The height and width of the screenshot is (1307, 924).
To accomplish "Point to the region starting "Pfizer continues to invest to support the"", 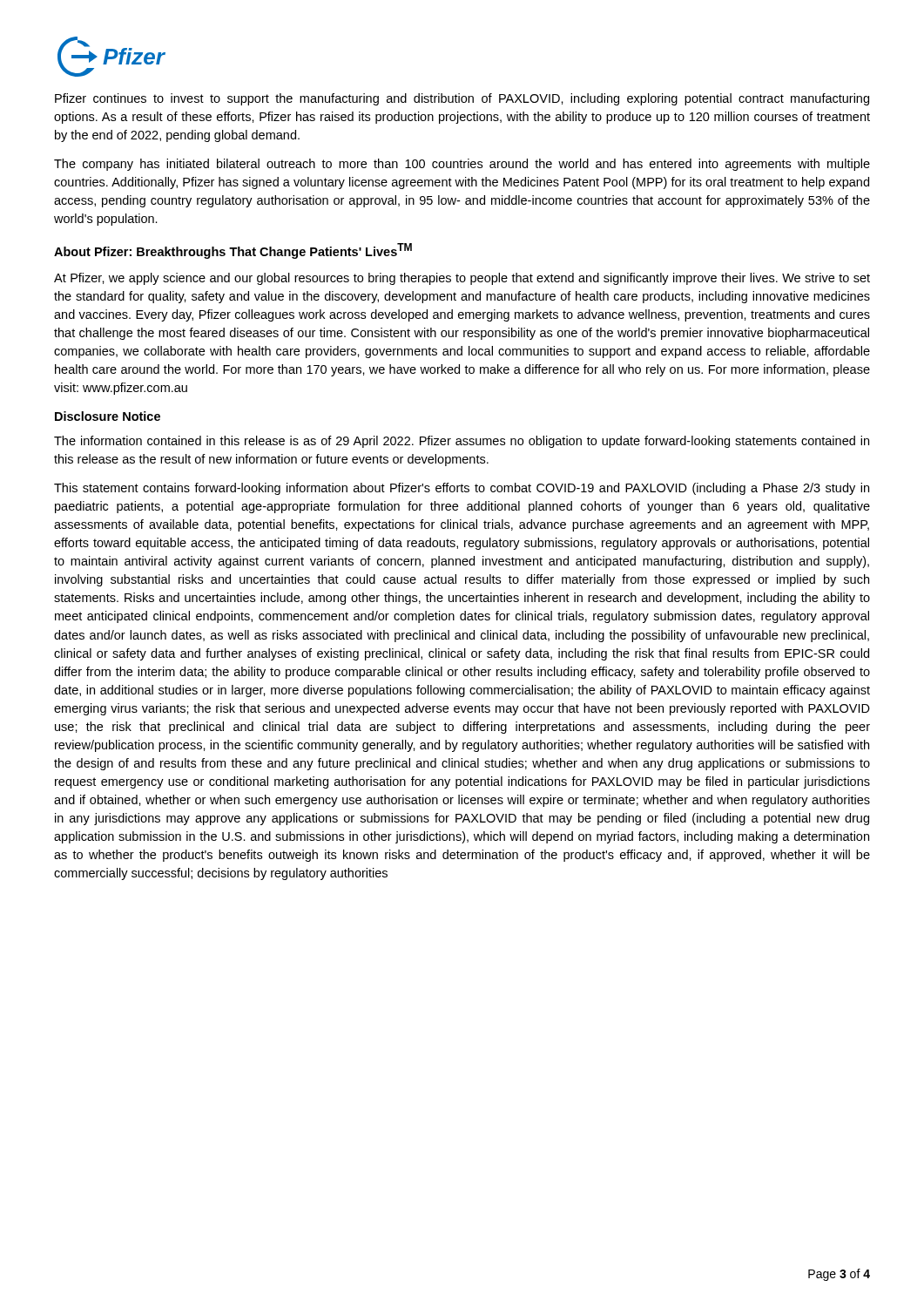I will pyautogui.click(x=462, y=117).
